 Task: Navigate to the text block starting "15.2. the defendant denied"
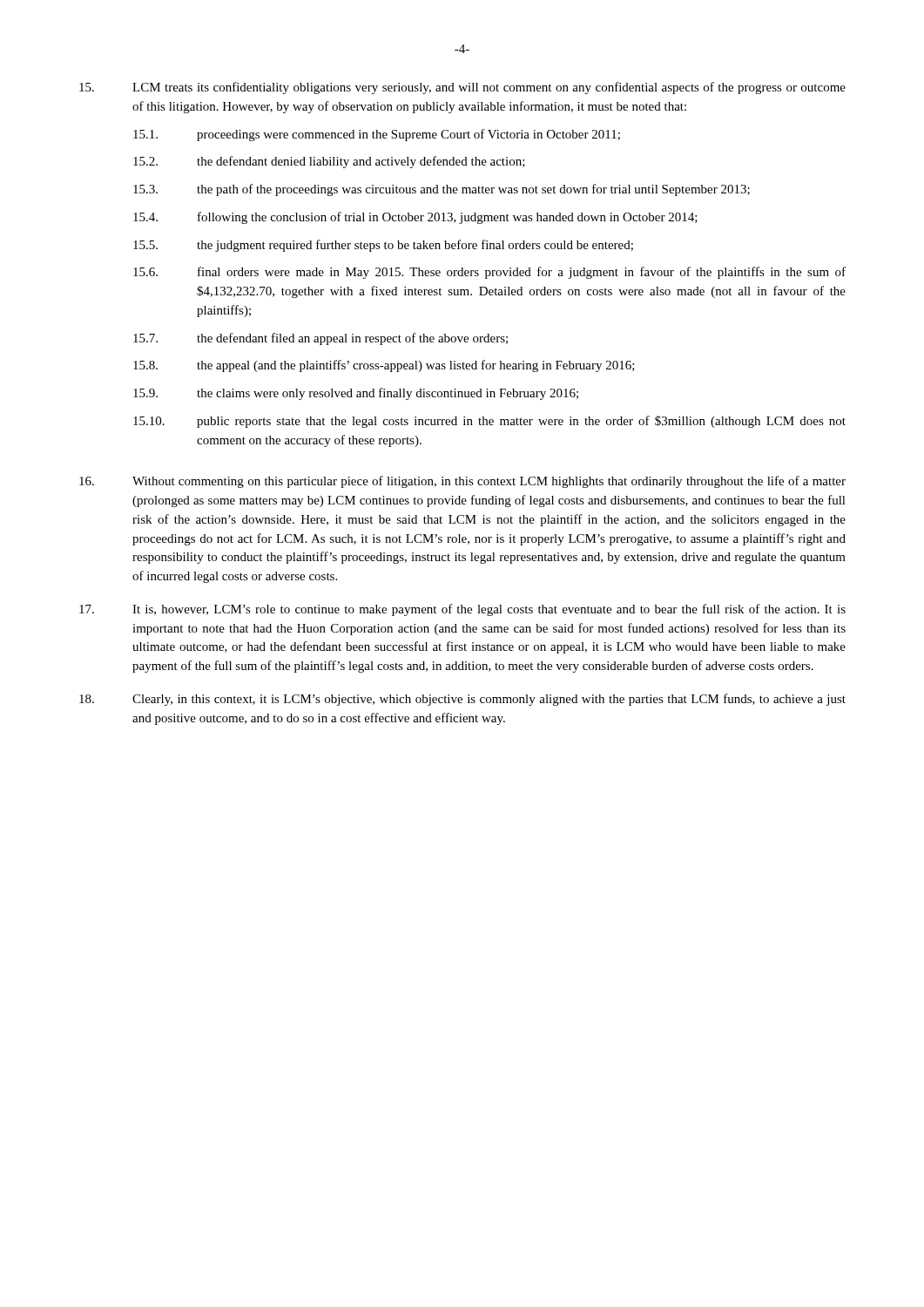point(489,162)
